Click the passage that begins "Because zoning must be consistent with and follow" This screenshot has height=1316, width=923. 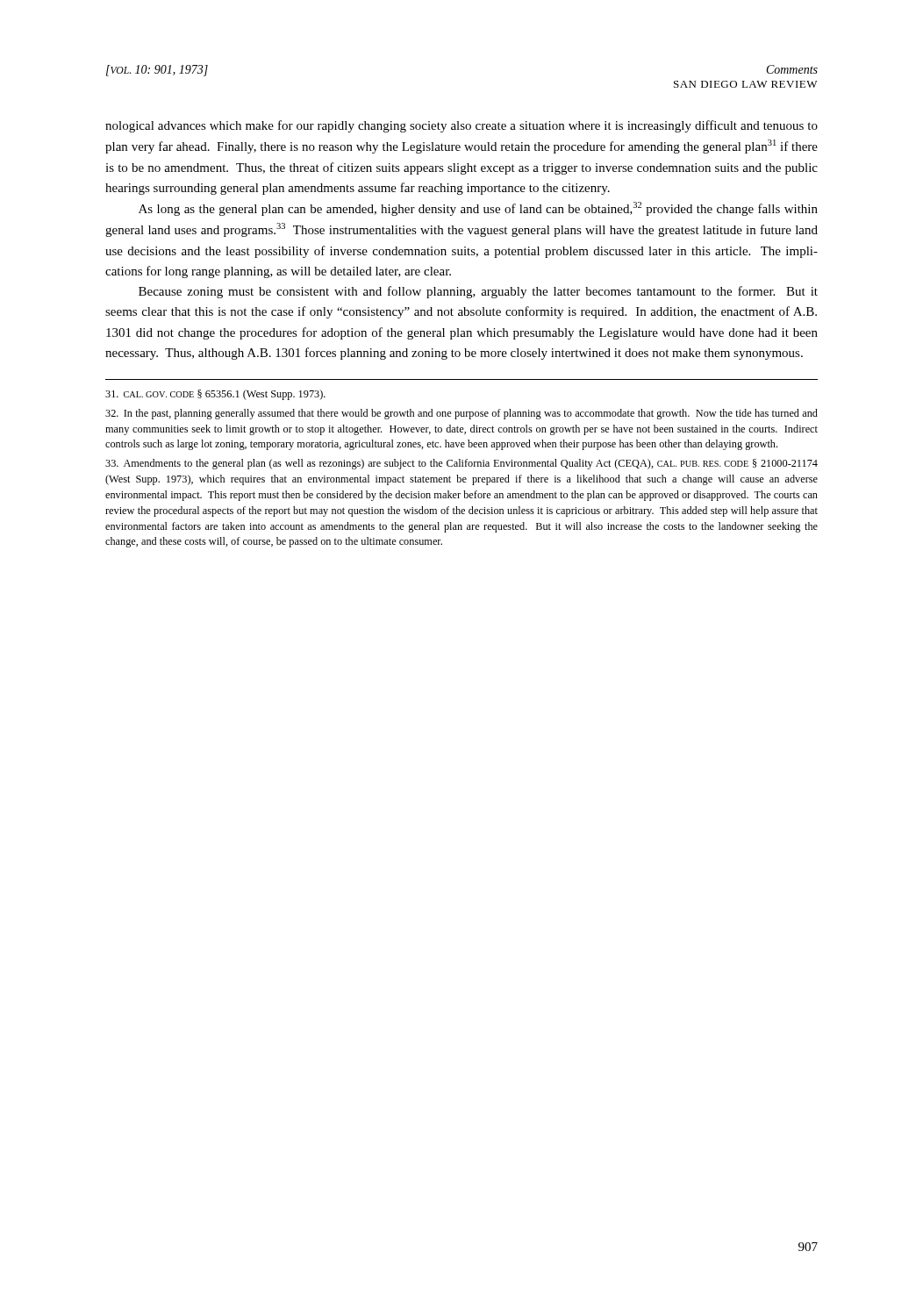pos(462,322)
